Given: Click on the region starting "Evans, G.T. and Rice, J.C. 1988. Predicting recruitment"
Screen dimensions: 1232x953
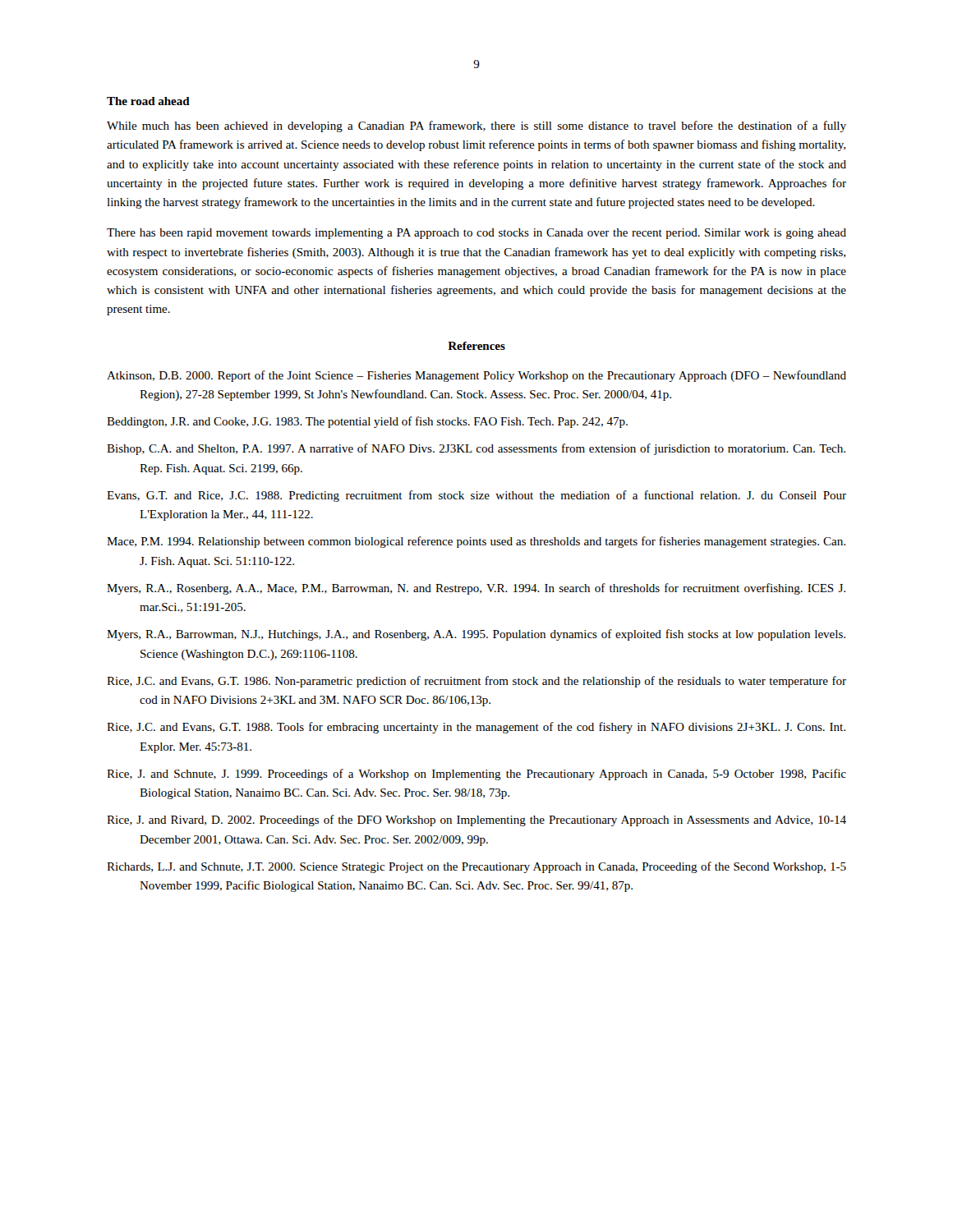Looking at the screenshot, I should [476, 505].
